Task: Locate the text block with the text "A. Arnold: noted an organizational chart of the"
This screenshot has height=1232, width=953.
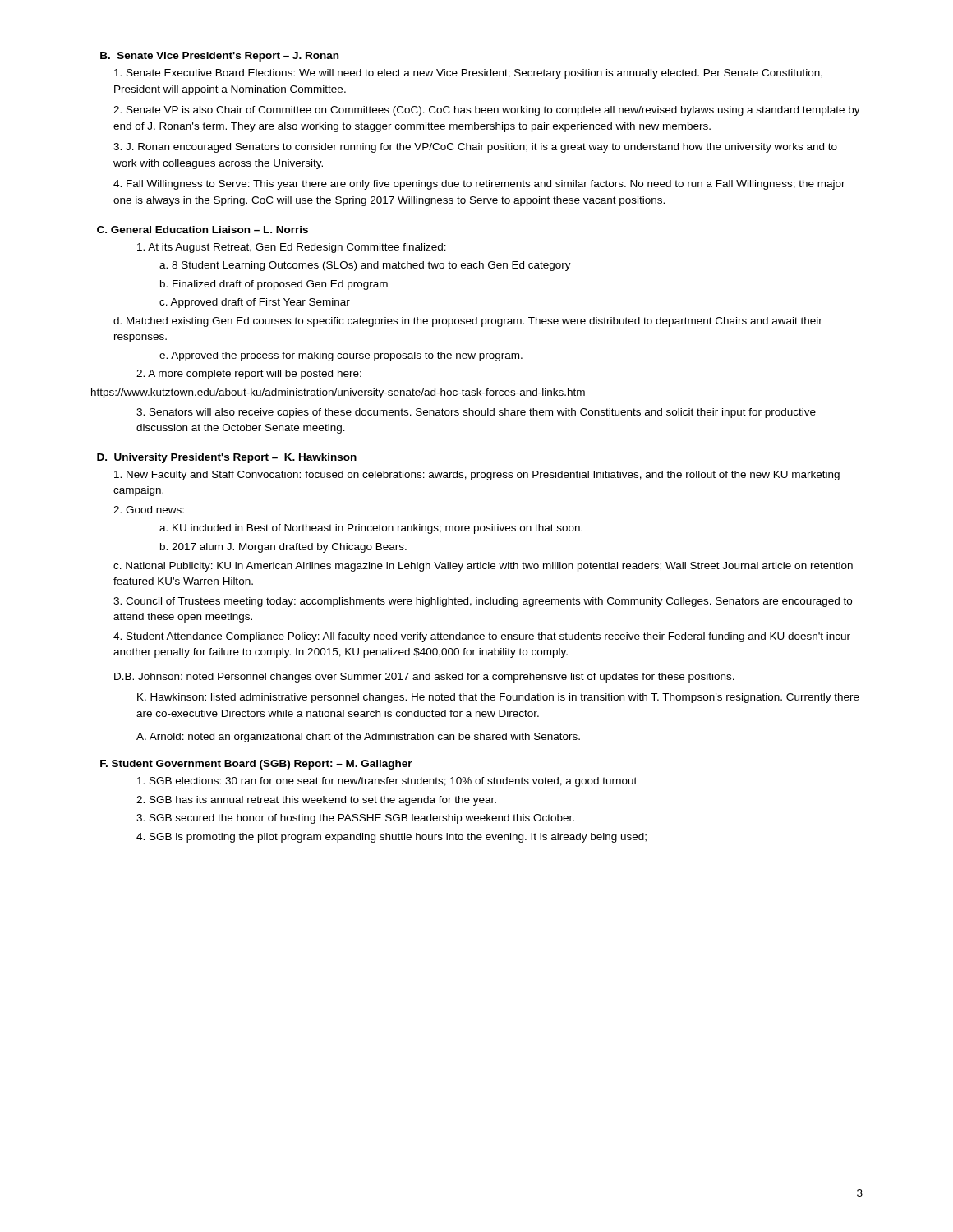Action: [x=359, y=736]
